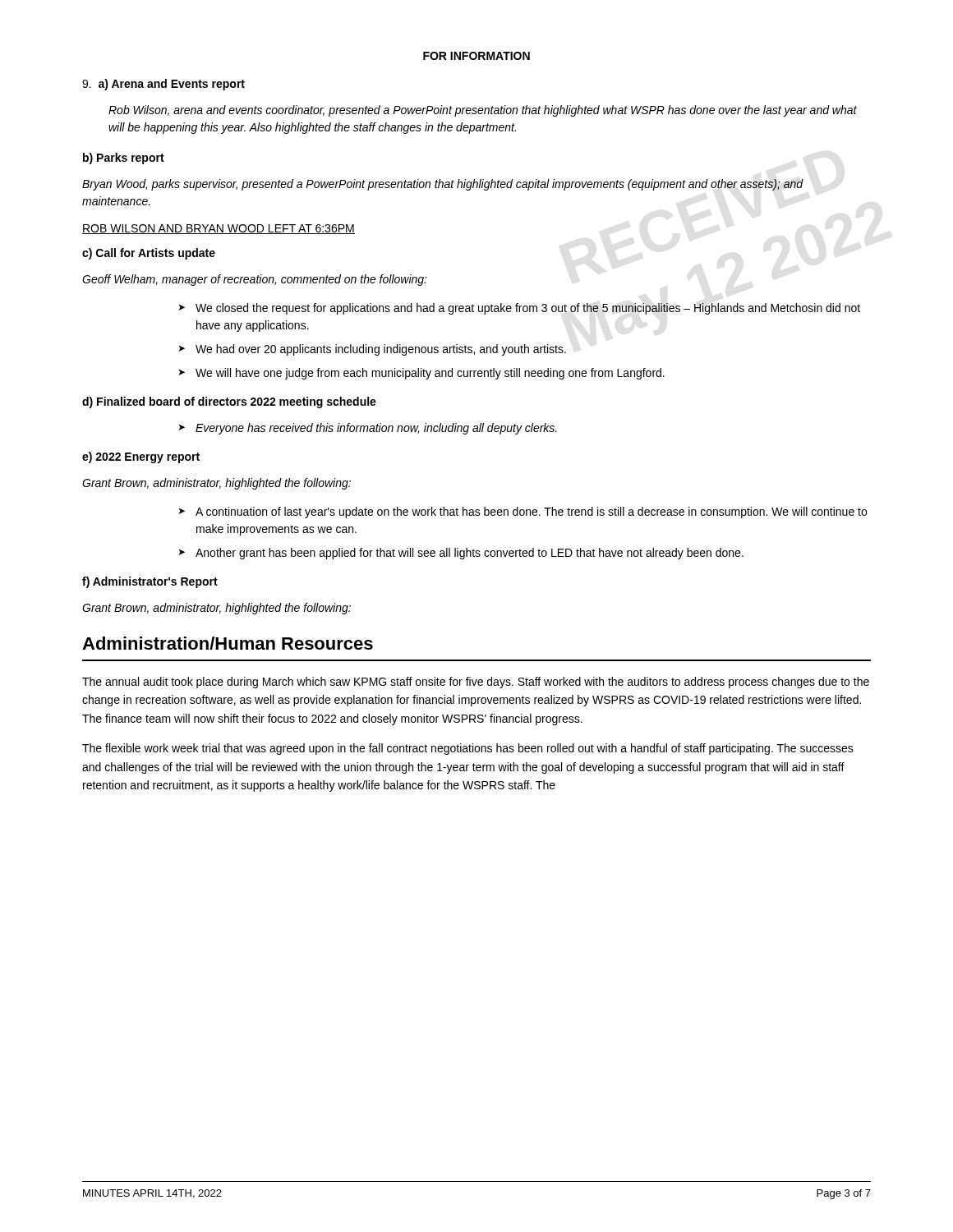Locate the section header that says "d) Finalized board of directors 2022"
The image size is (953, 1232).
229,402
